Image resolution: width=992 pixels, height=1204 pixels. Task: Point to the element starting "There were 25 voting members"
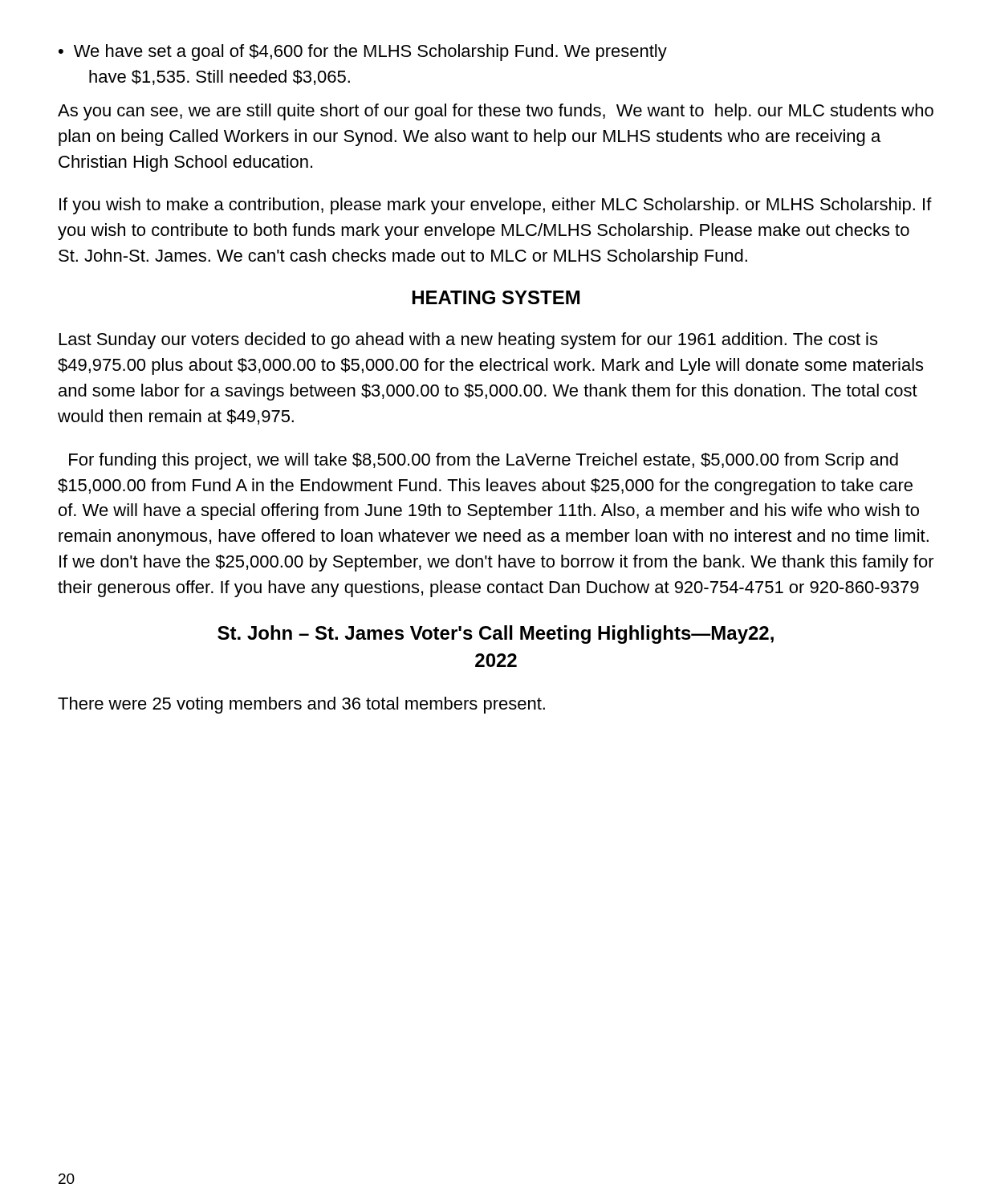[302, 704]
